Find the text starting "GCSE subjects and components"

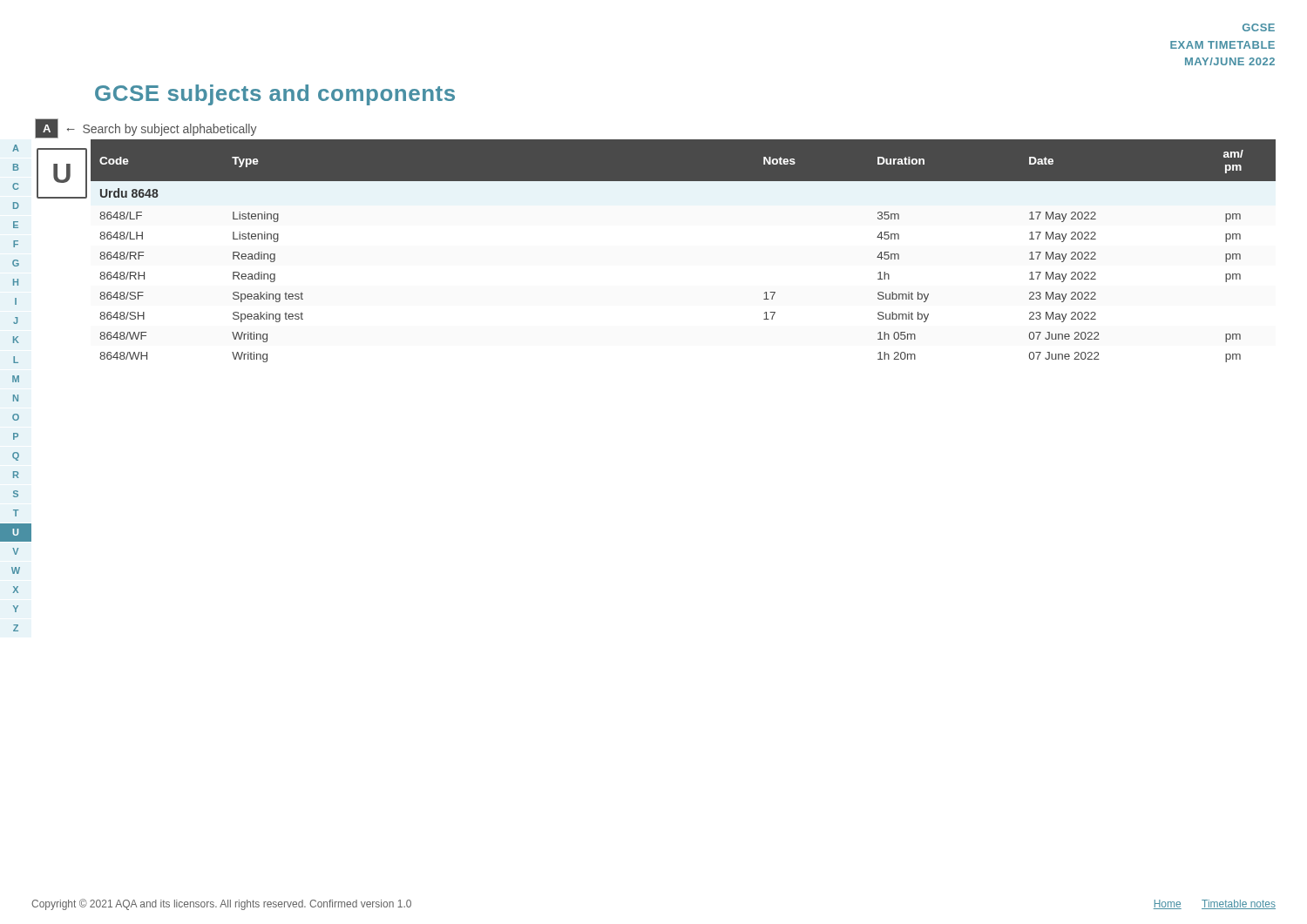coord(275,93)
